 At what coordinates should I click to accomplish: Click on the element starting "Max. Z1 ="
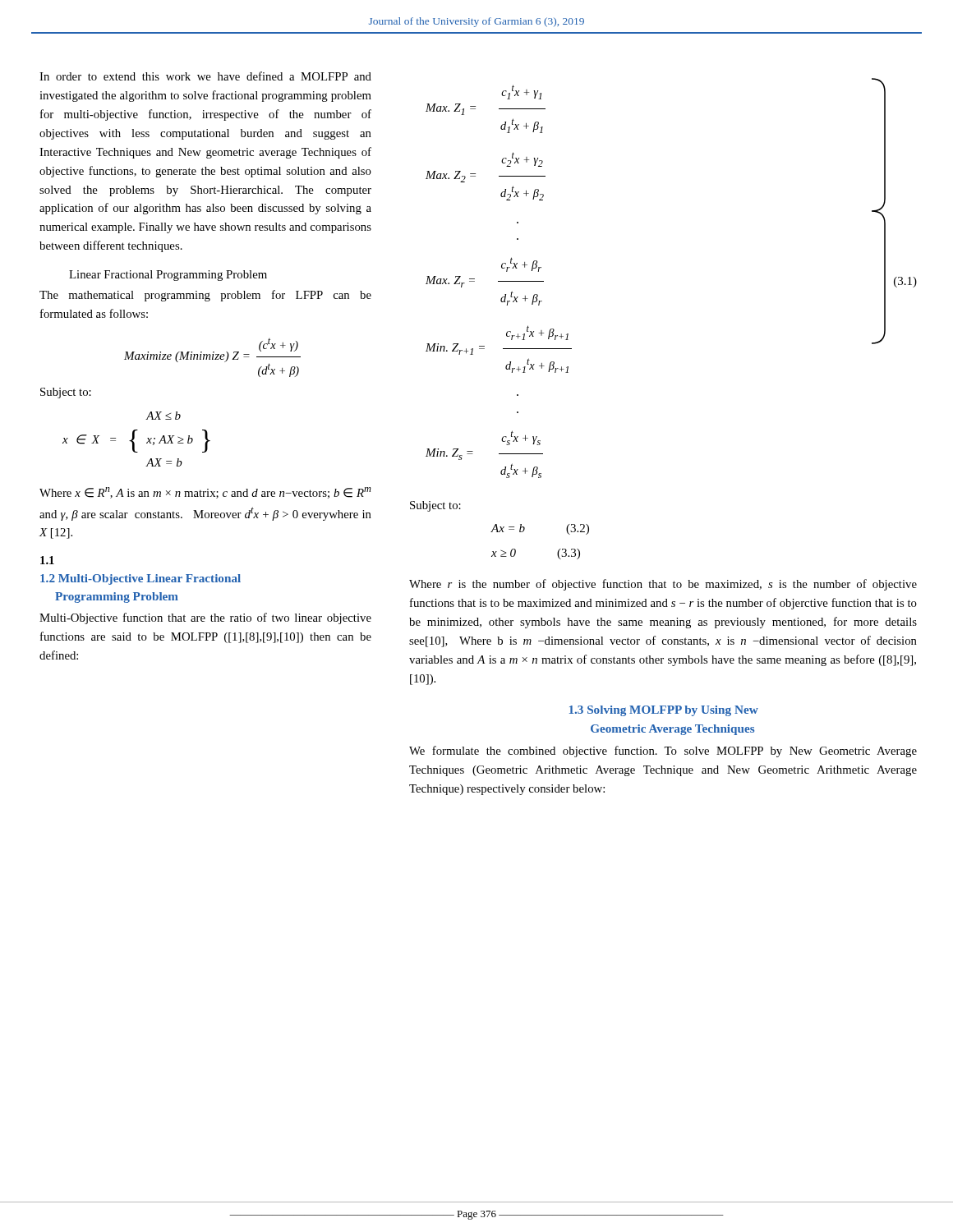(472, 176)
